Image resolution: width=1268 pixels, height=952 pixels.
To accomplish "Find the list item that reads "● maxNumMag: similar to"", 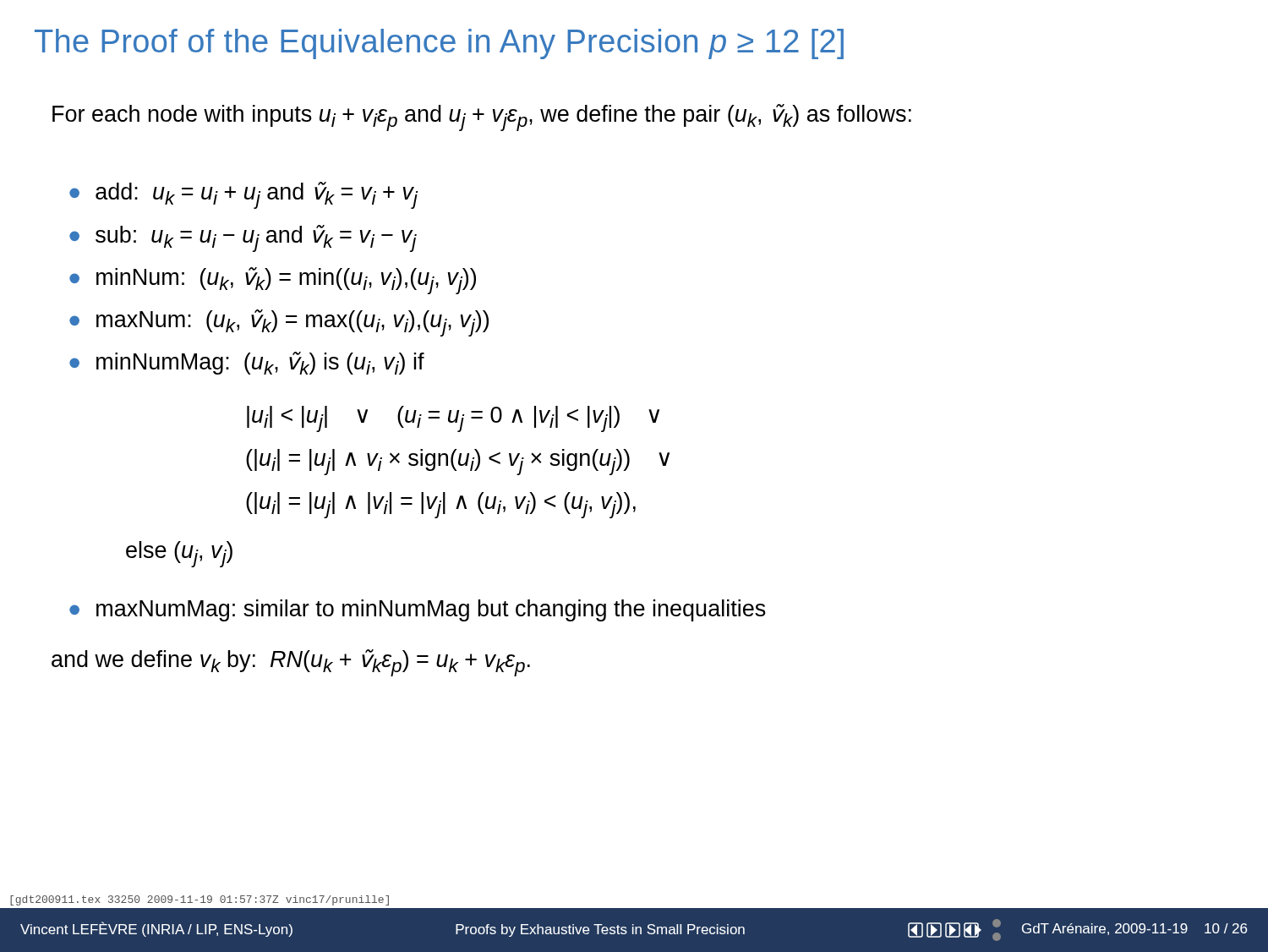I will (x=417, y=609).
